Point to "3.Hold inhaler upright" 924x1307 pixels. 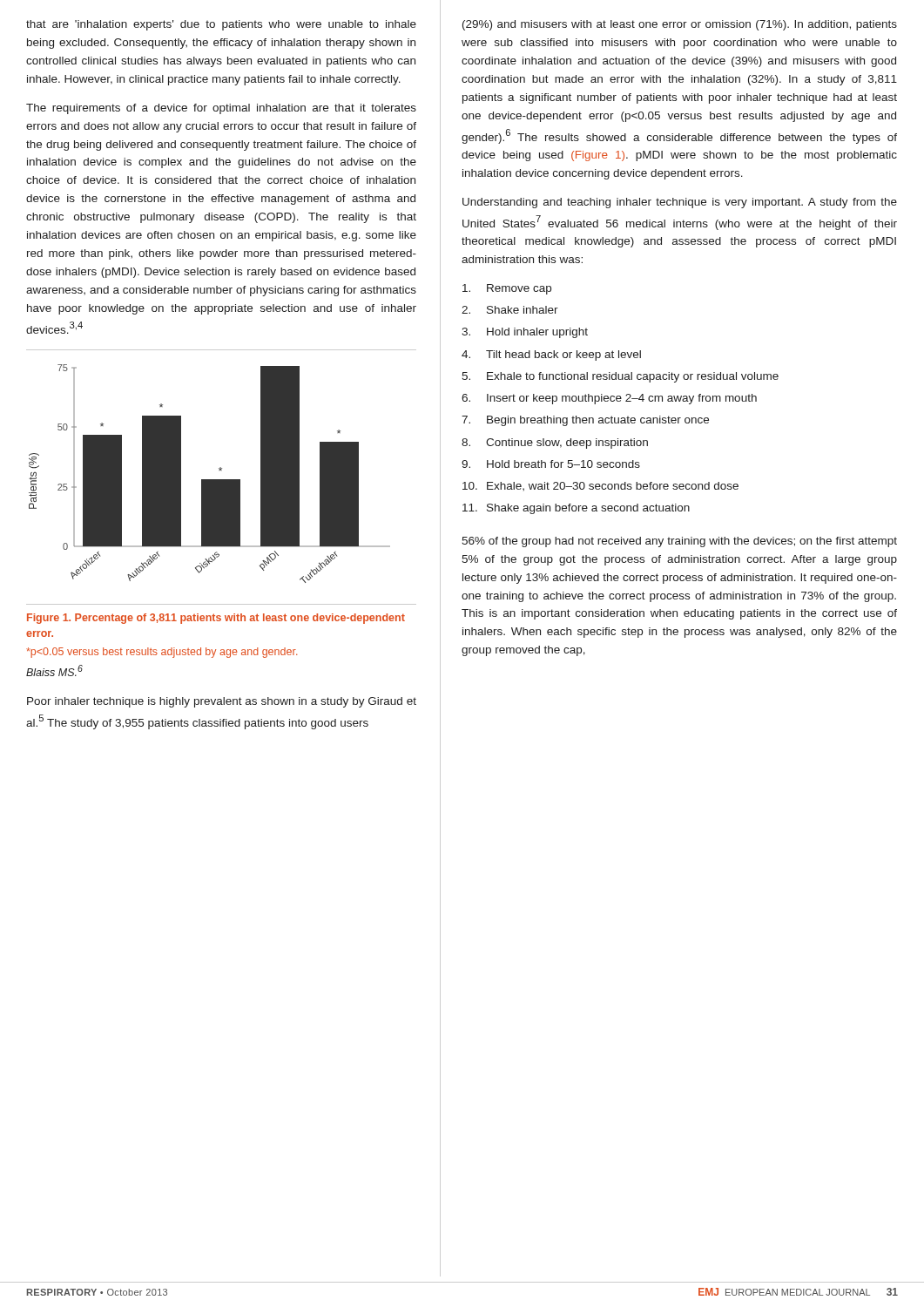(525, 333)
